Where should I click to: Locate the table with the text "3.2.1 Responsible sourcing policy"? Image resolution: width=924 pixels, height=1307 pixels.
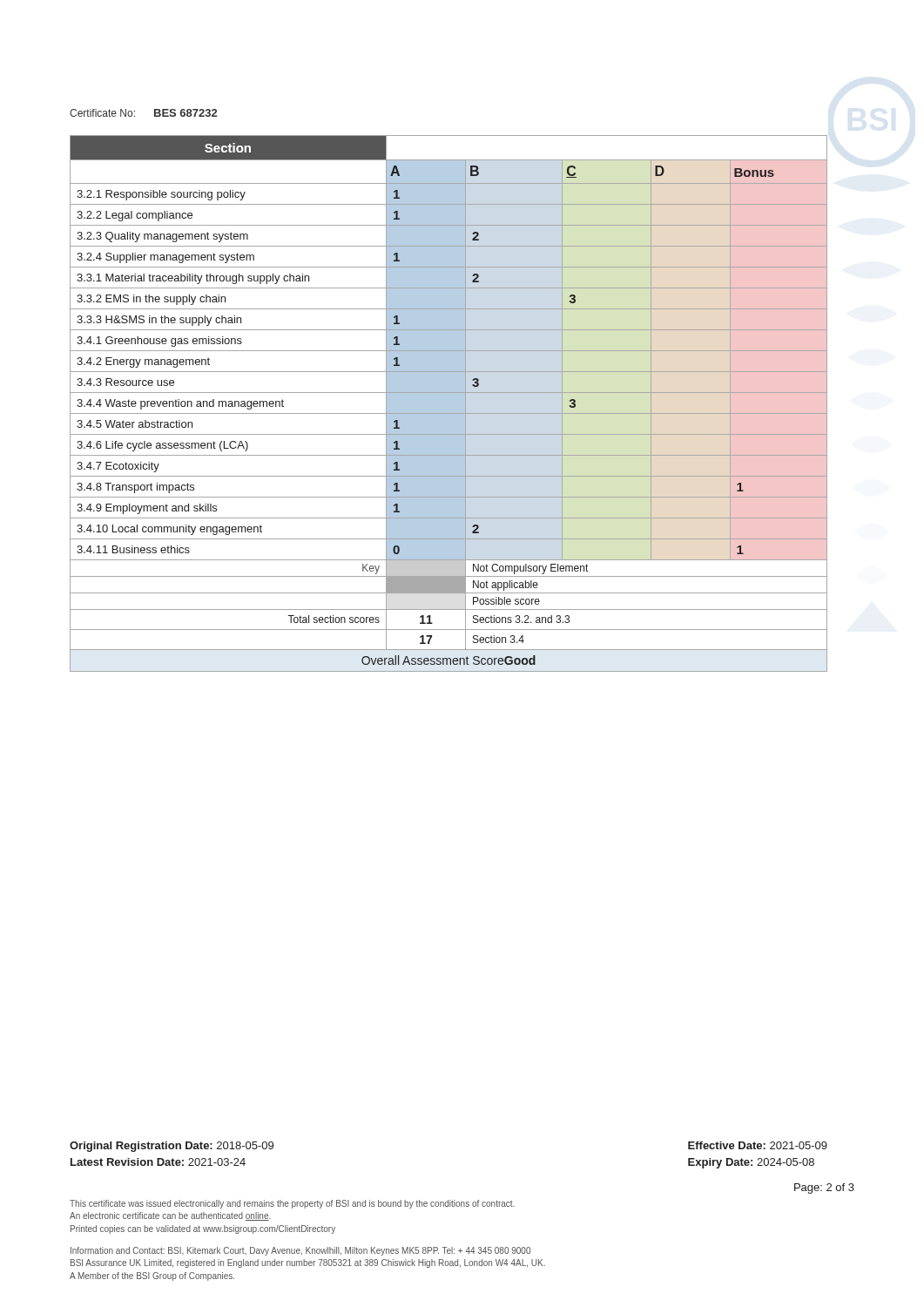449,403
